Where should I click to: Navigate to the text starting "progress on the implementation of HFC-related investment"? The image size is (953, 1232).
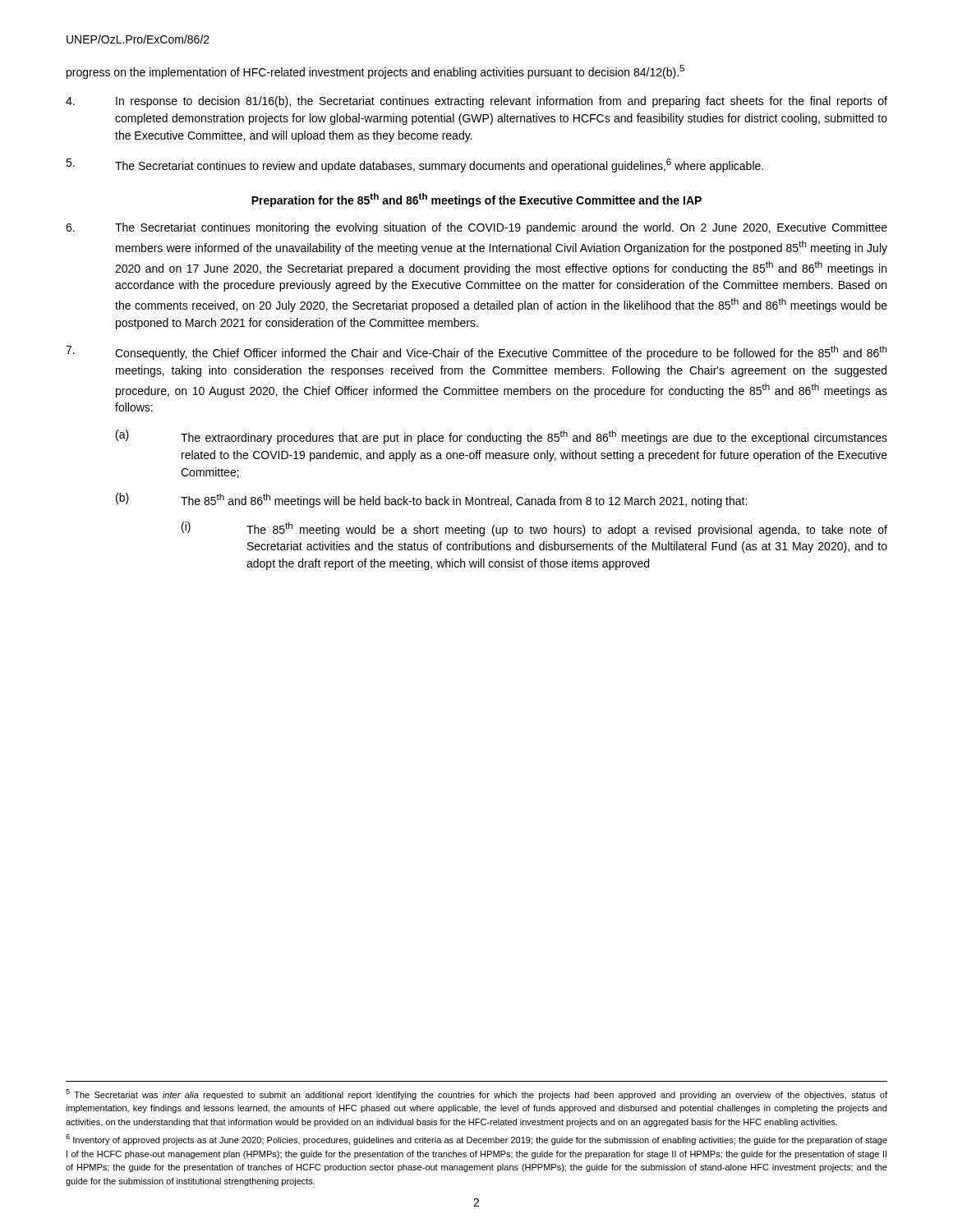[x=375, y=71]
